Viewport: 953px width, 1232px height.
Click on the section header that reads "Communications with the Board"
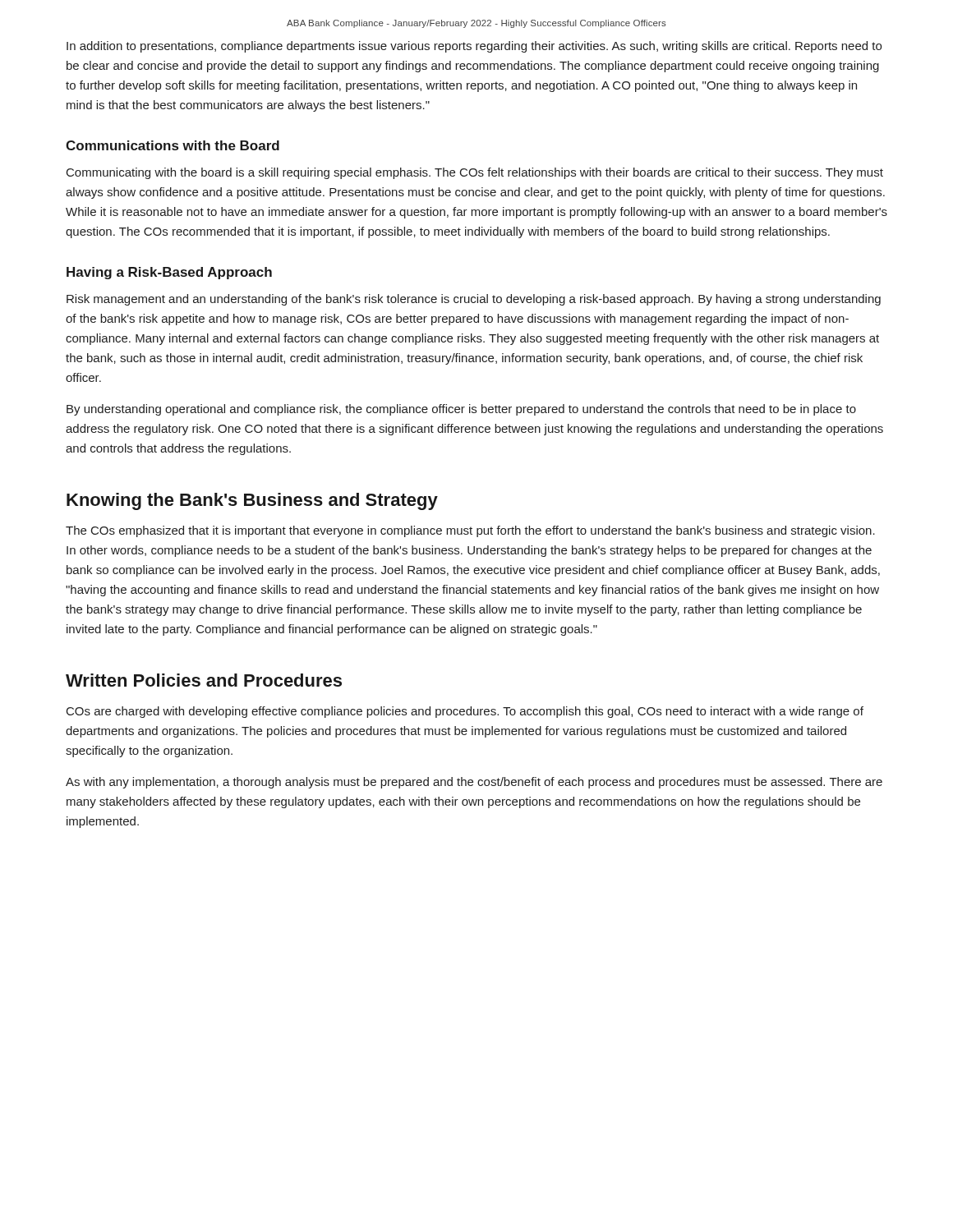[x=173, y=146]
